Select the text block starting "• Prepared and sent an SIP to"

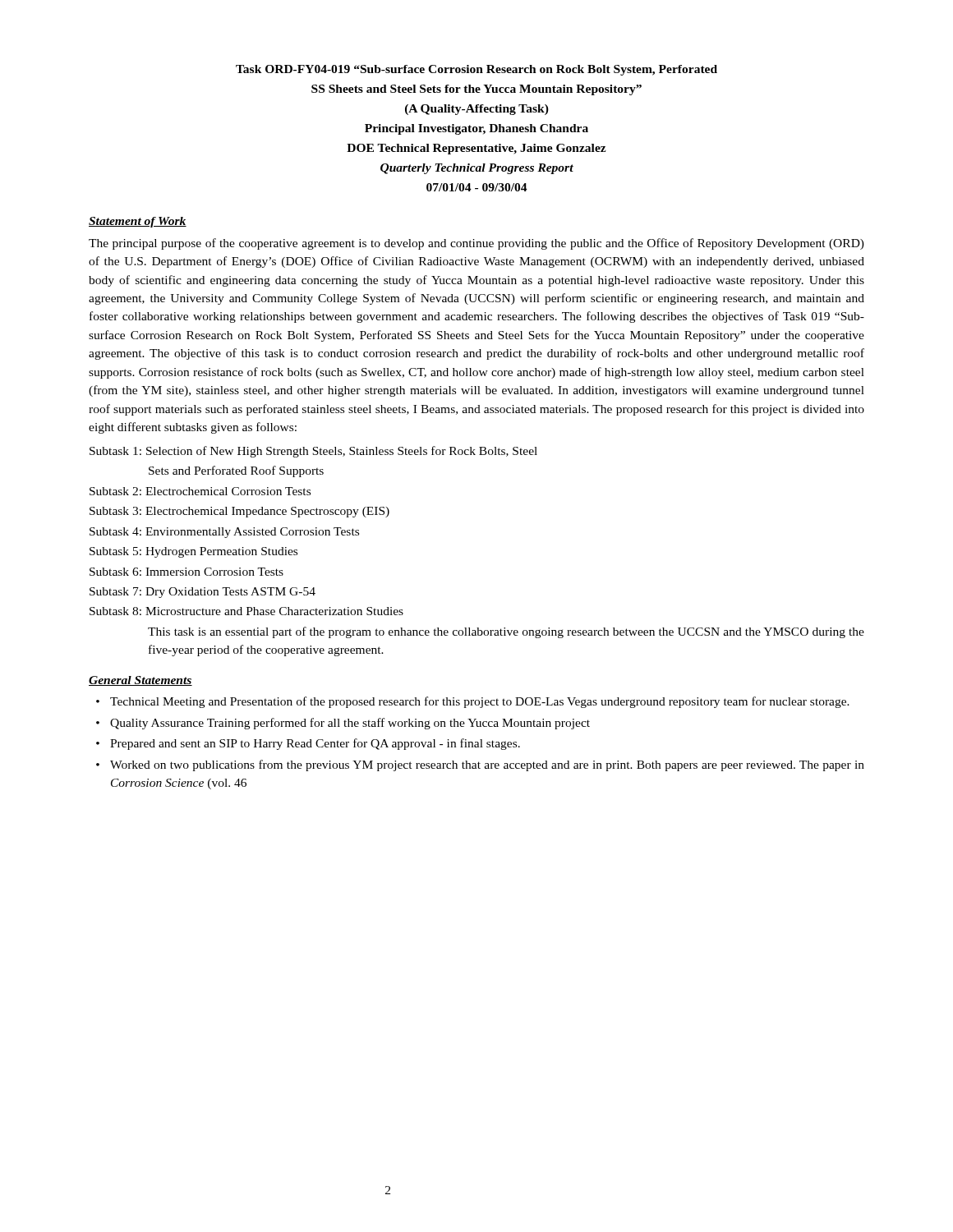tap(476, 744)
